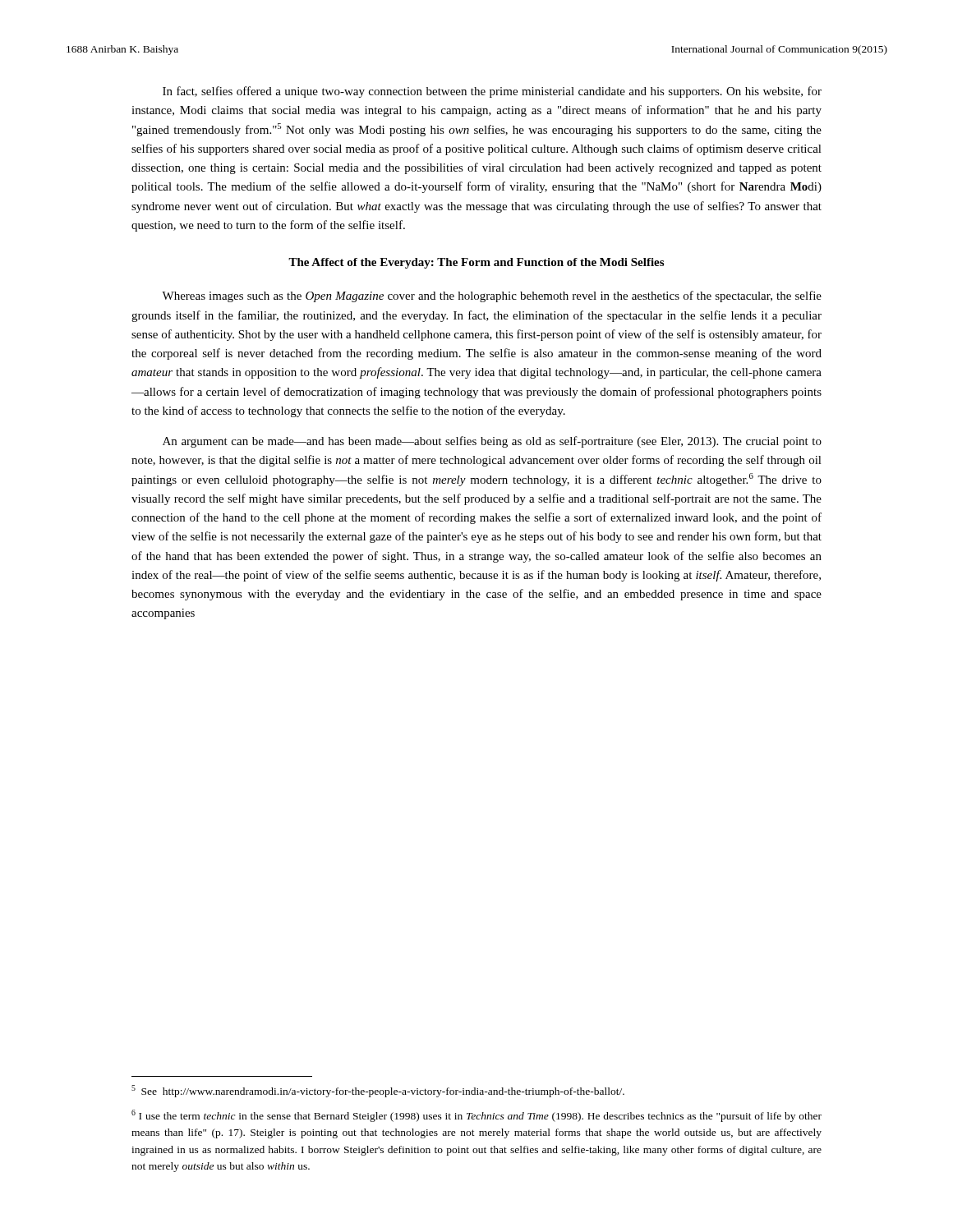The height and width of the screenshot is (1232, 953).
Task: Click on the section header that says "The Affect of the Everyday: The Form"
Action: tap(476, 262)
